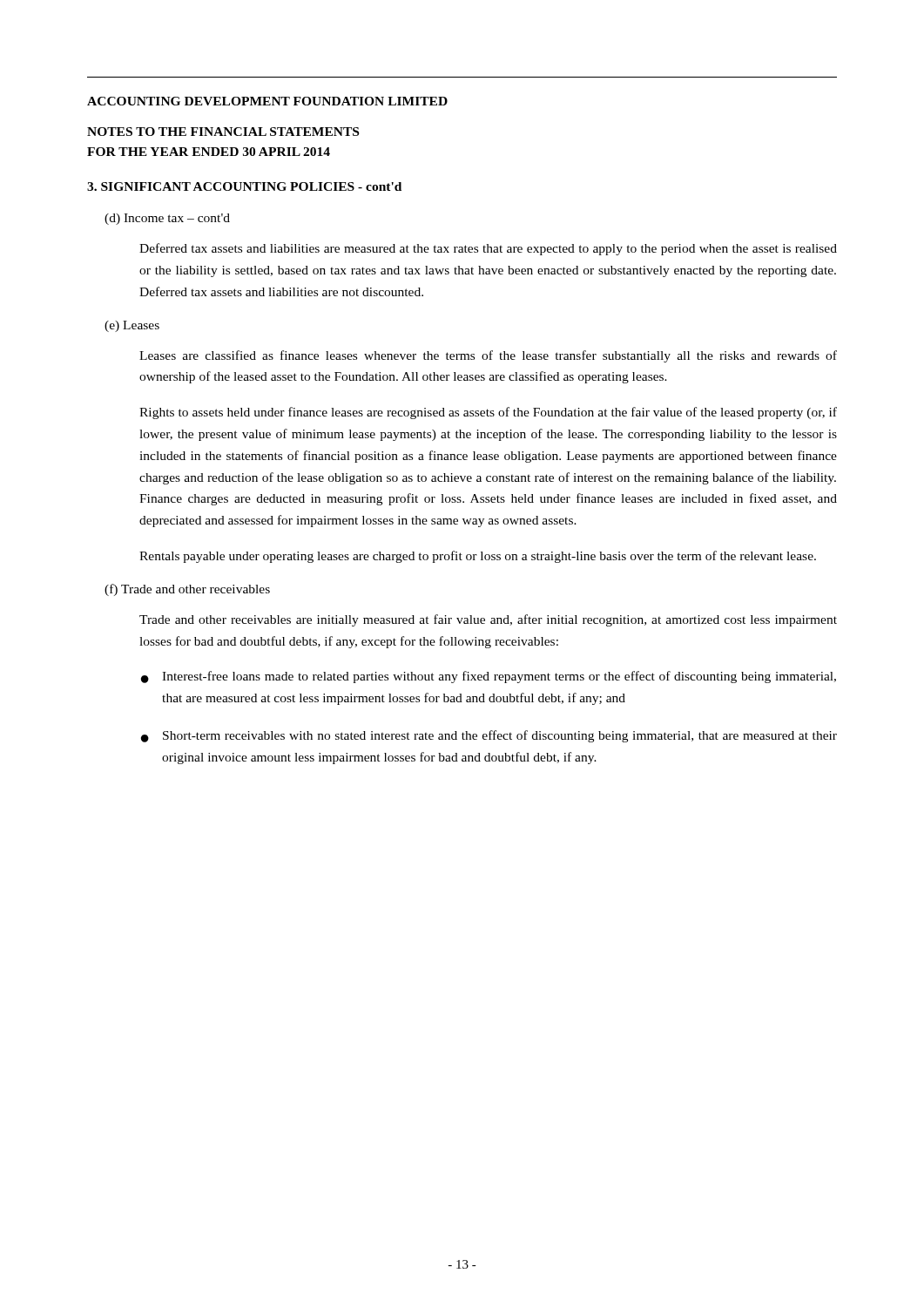Image resolution: width=924 pixels, height=1307 pixels.
Task: Locate the region starting "Rentals payable under"
Action: [478, 555]
